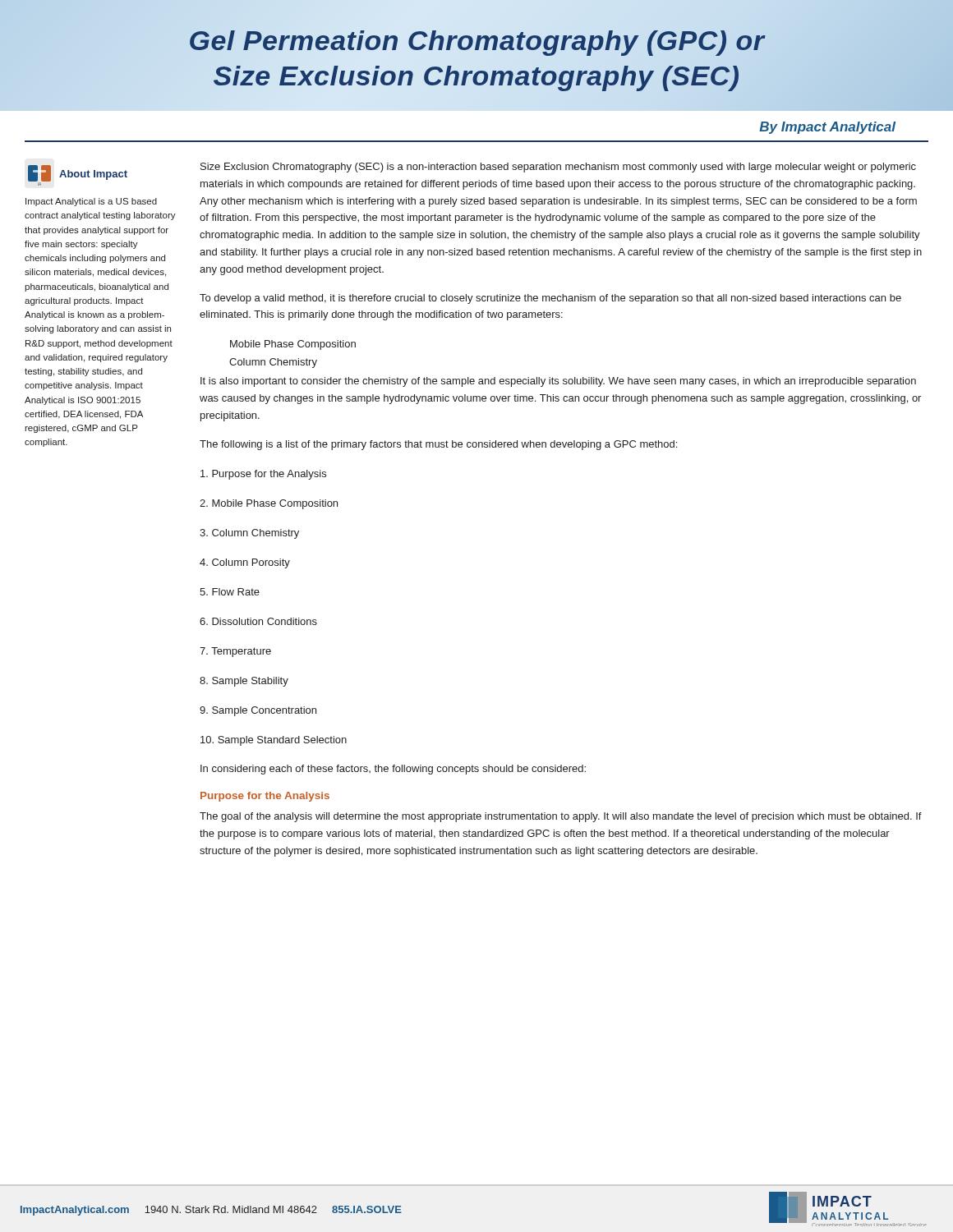The height and width of the screenshot is (1232, 953).
Task: Find the element starting "Size Exclusion Chromatography (SEC)"
Action: point(564,218)
